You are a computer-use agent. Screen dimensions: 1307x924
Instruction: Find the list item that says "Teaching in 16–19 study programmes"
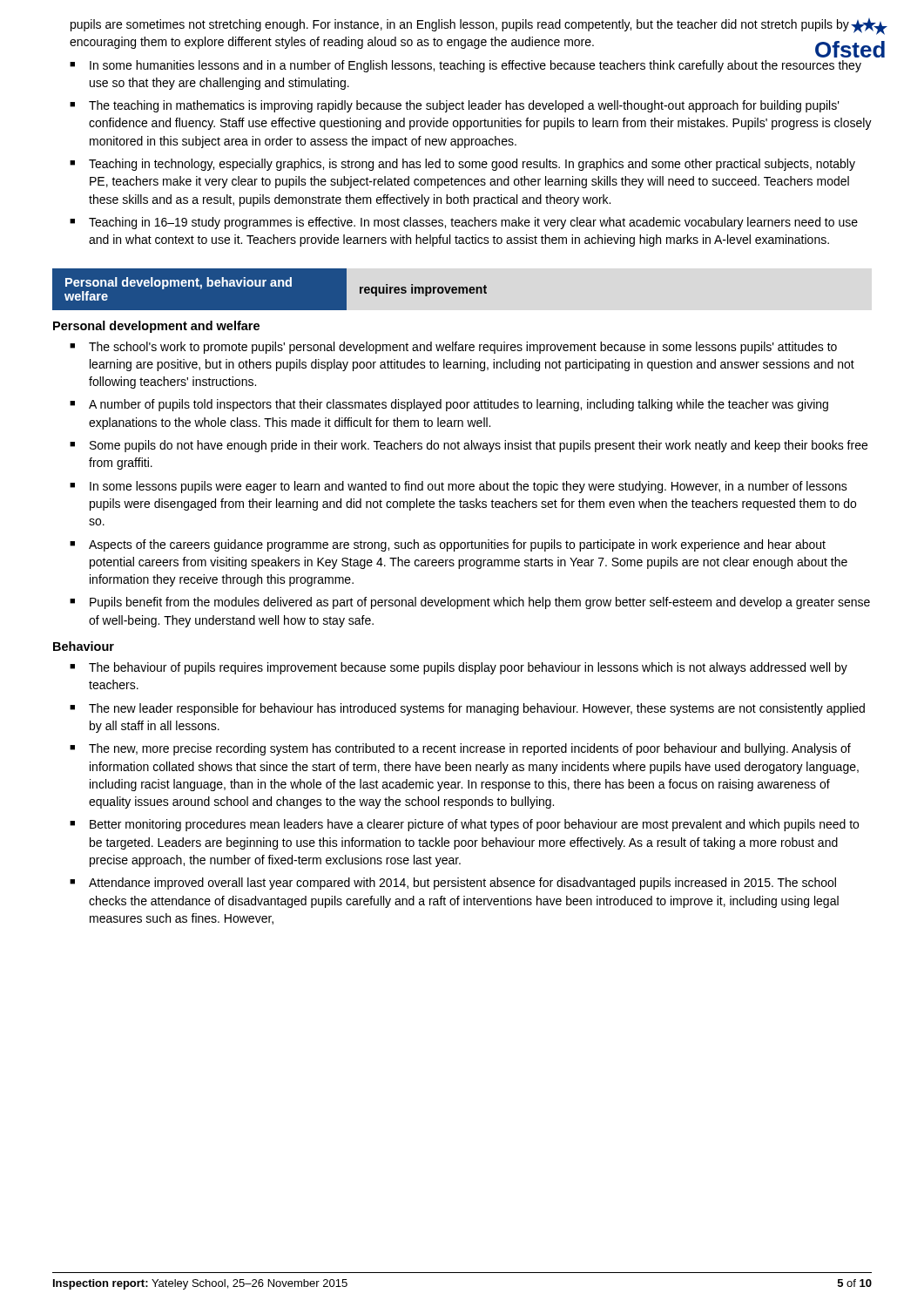473,231
